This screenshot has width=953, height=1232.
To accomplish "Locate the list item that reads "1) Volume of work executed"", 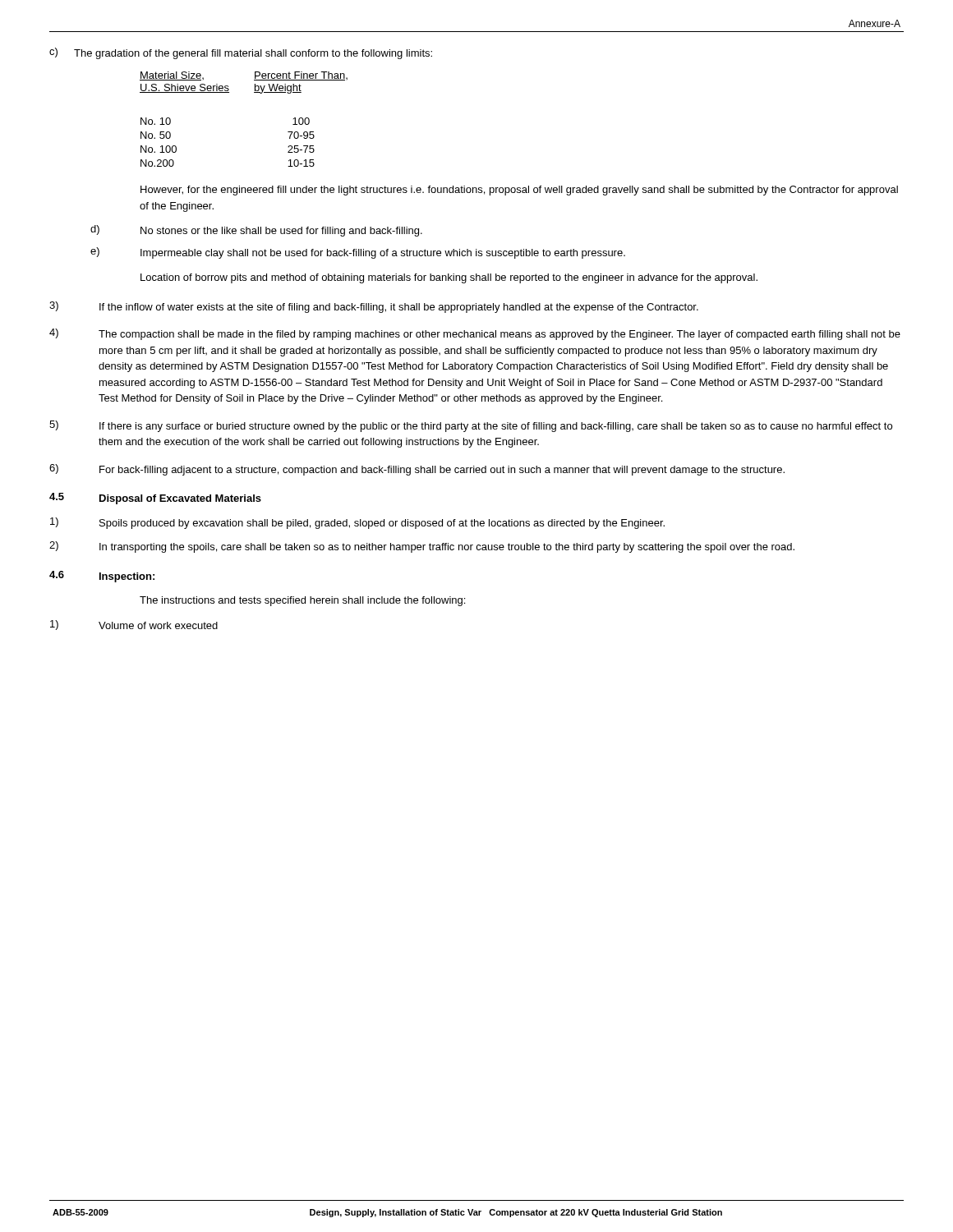I will click(134, 625).
